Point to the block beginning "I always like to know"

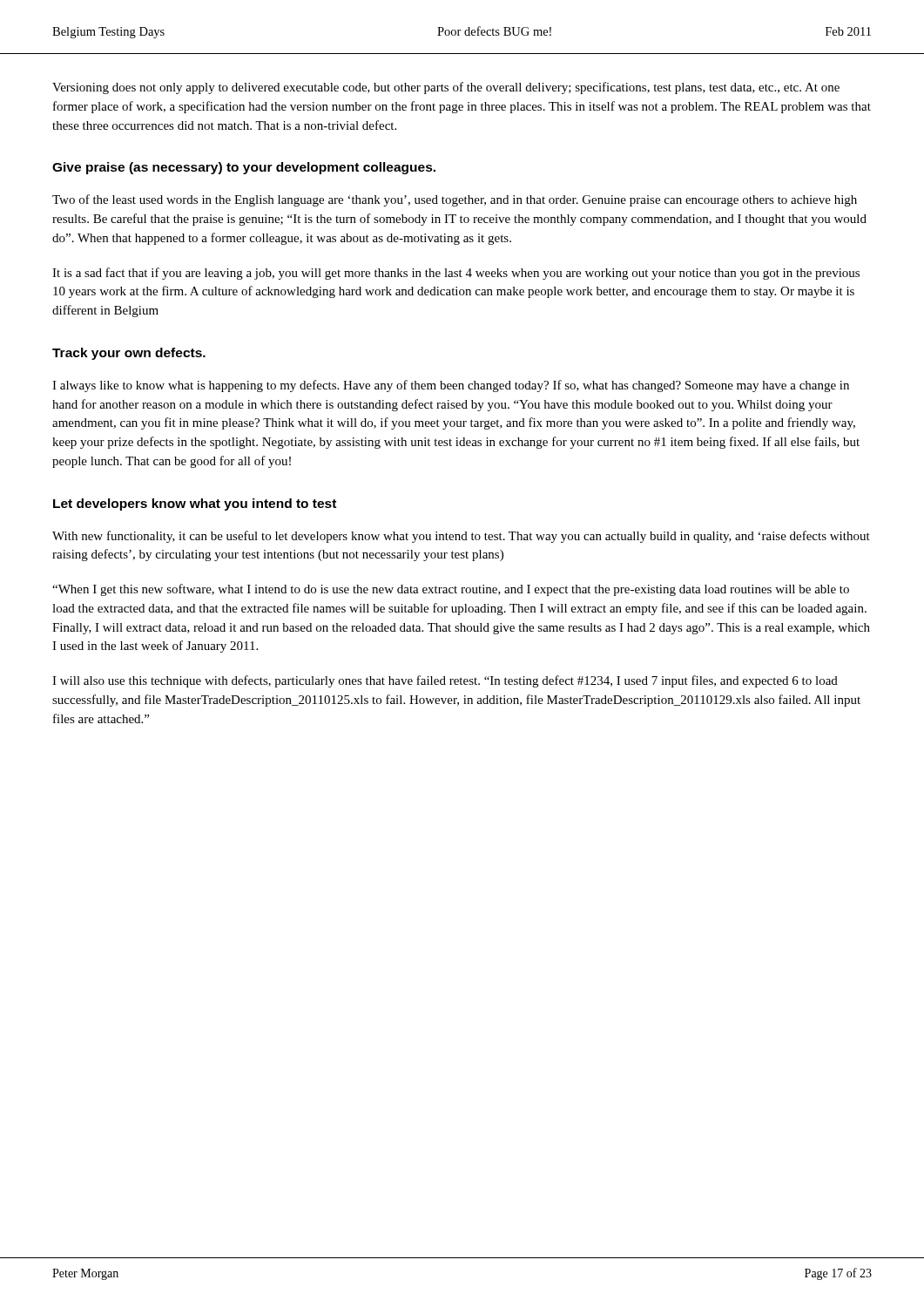(x=456, y=423)
